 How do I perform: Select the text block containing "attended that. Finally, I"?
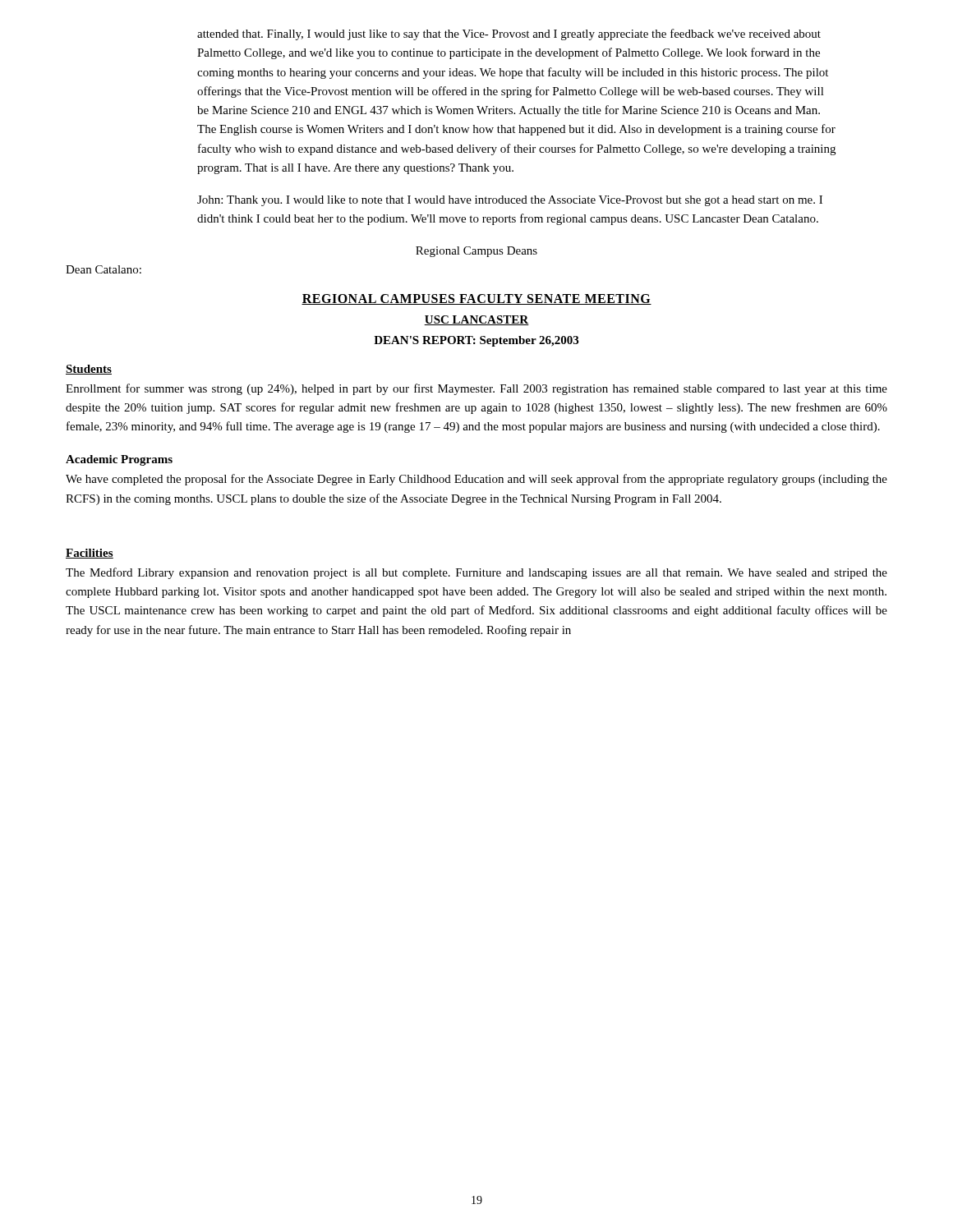click(518, 127)
